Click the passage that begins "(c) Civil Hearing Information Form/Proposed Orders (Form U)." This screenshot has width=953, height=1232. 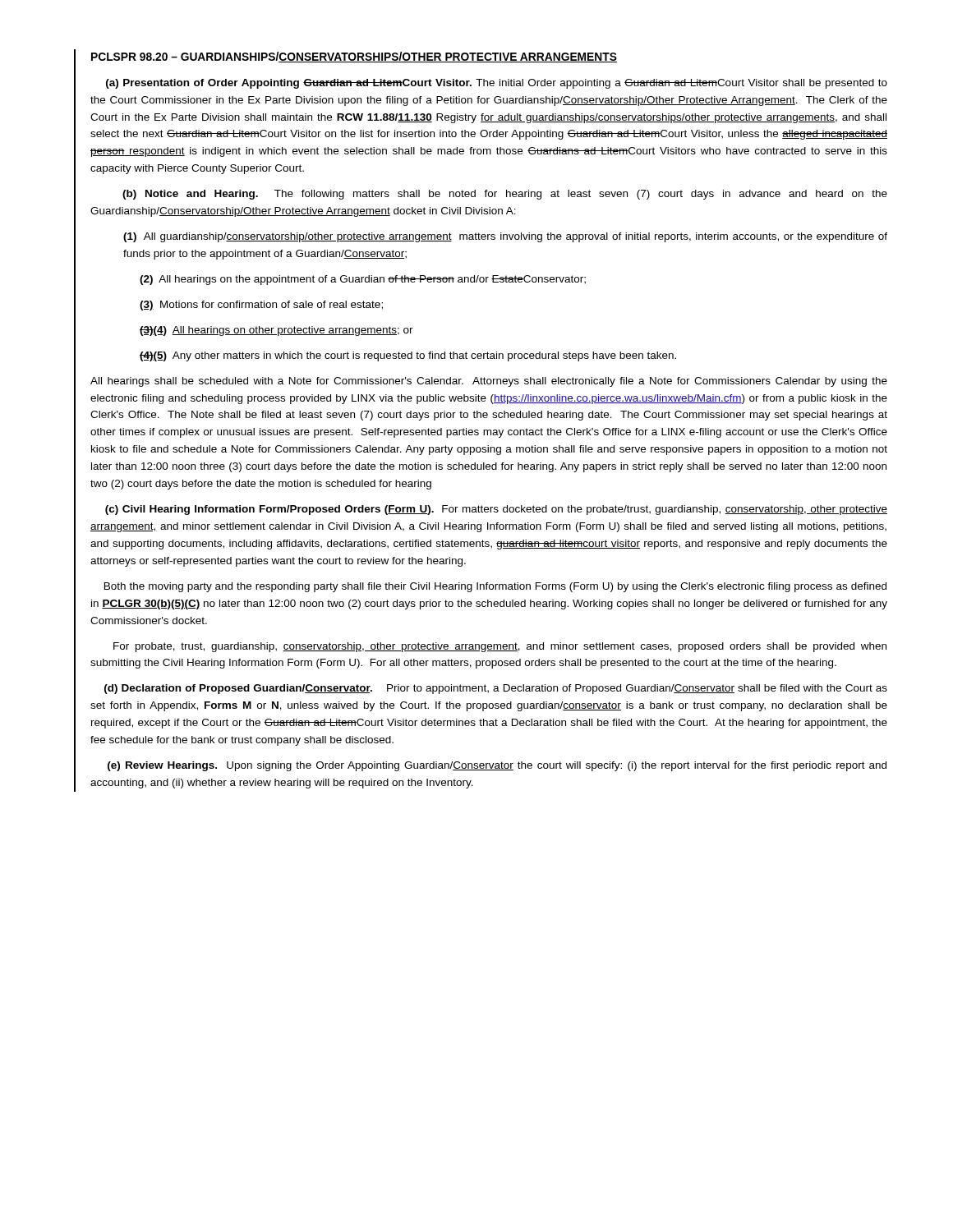point(489,535)
